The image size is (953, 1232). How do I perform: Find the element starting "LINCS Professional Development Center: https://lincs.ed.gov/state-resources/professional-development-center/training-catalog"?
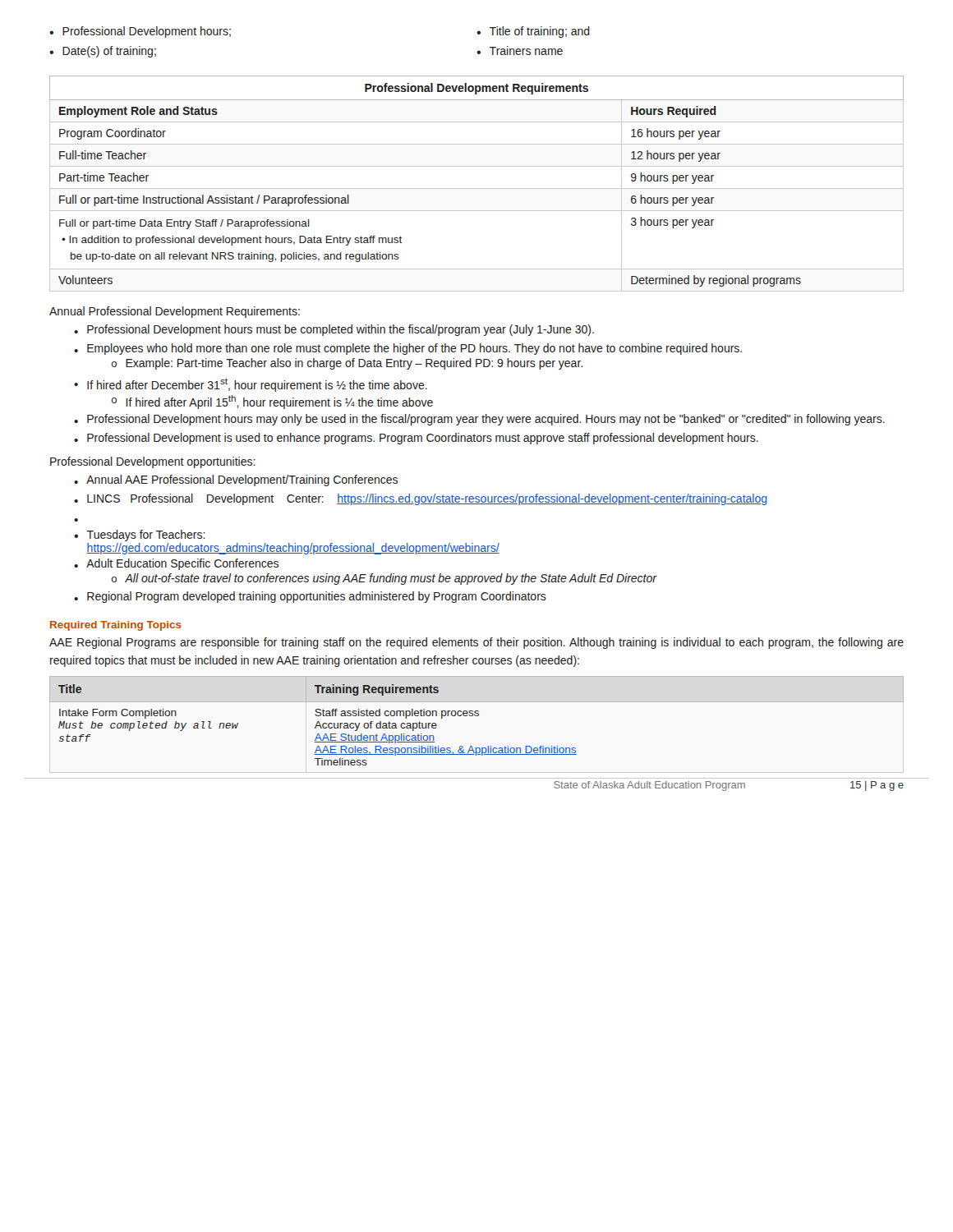click(427, 498)
